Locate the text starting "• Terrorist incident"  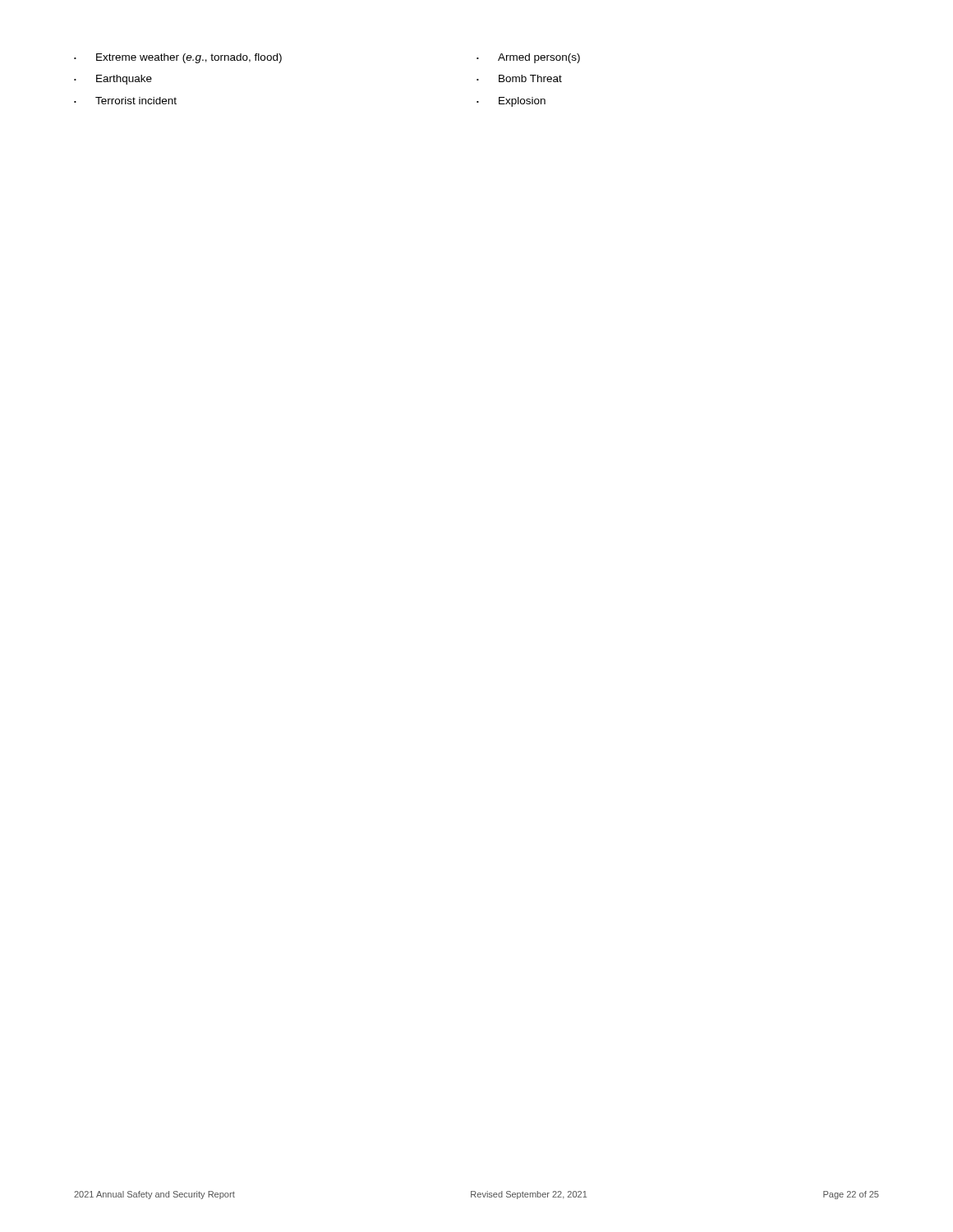click(x=125, y=101)
